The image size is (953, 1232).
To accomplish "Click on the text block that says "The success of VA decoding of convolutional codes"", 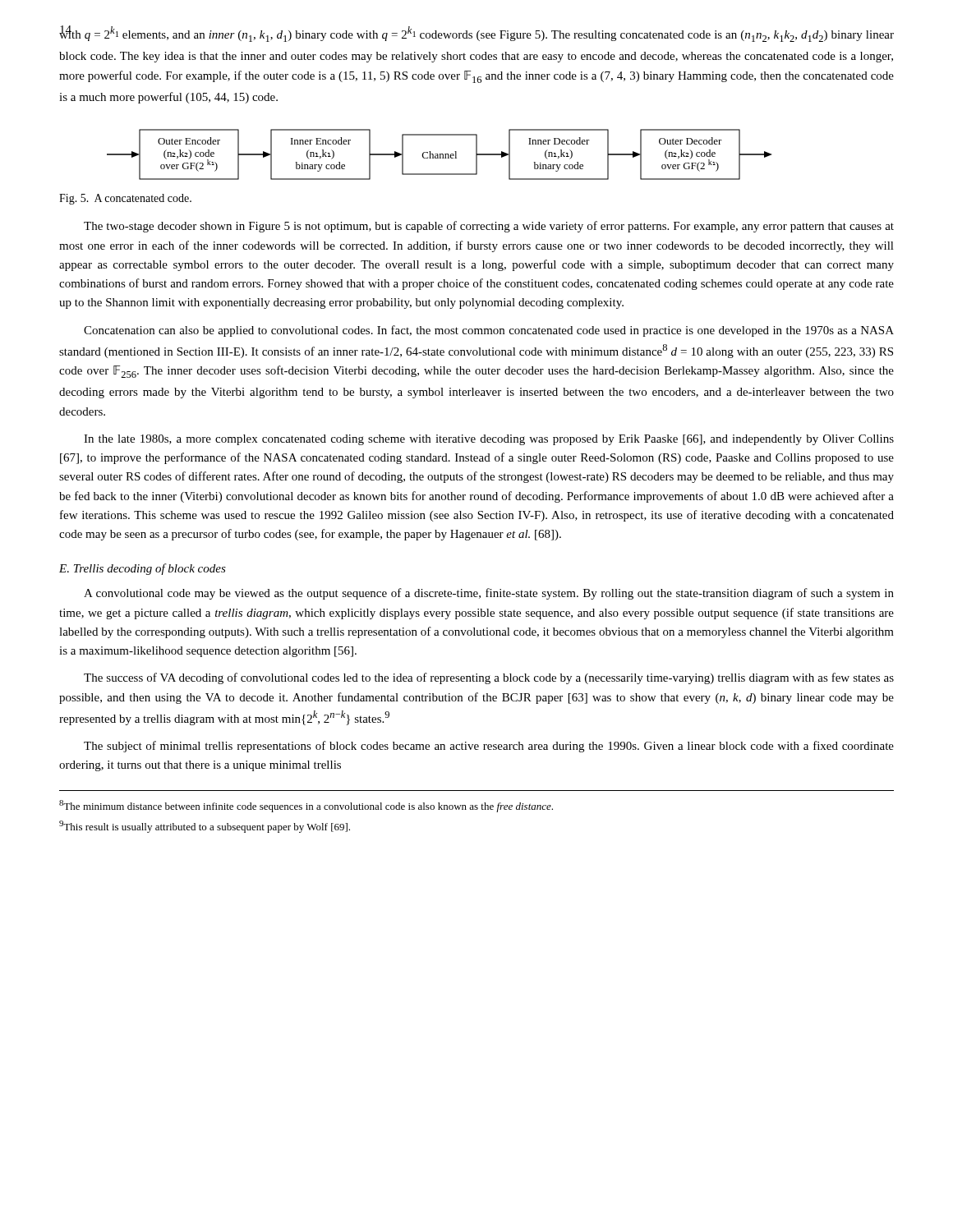I will pyautogui.click(x=476, y=699).
